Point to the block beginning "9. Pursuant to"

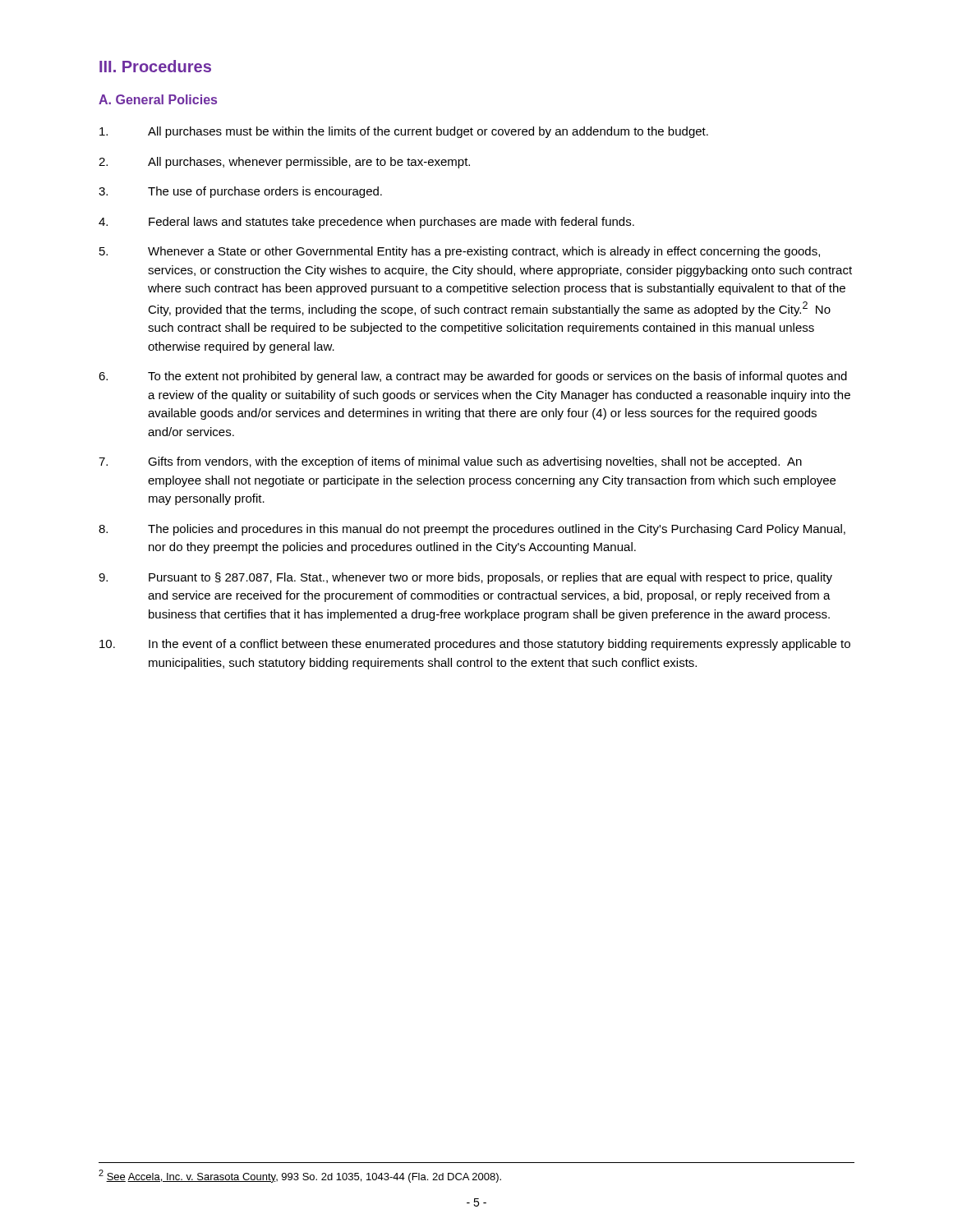click(476, 596)
